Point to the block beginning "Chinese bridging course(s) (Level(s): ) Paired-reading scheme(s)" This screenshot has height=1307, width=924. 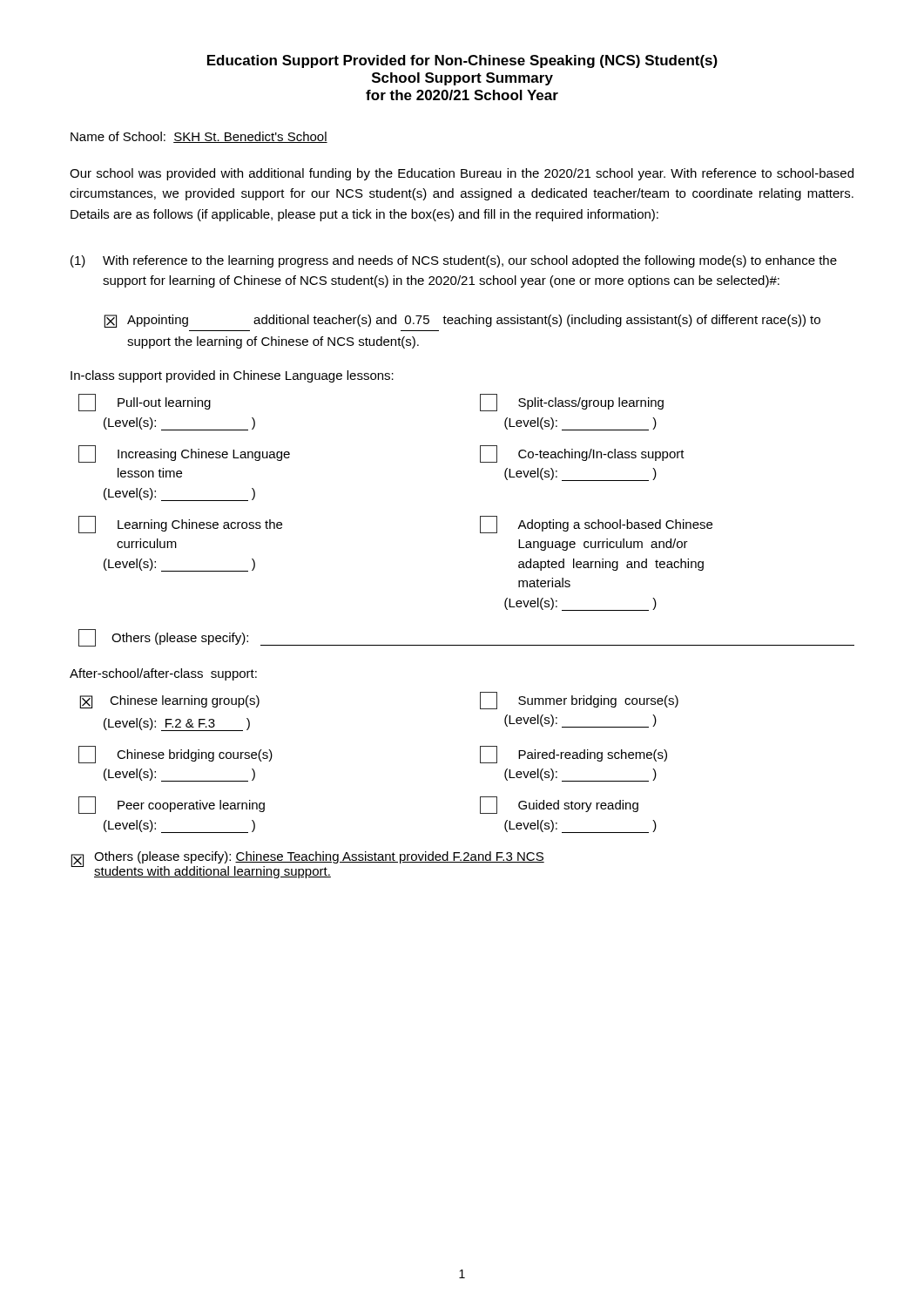(193, 753)
